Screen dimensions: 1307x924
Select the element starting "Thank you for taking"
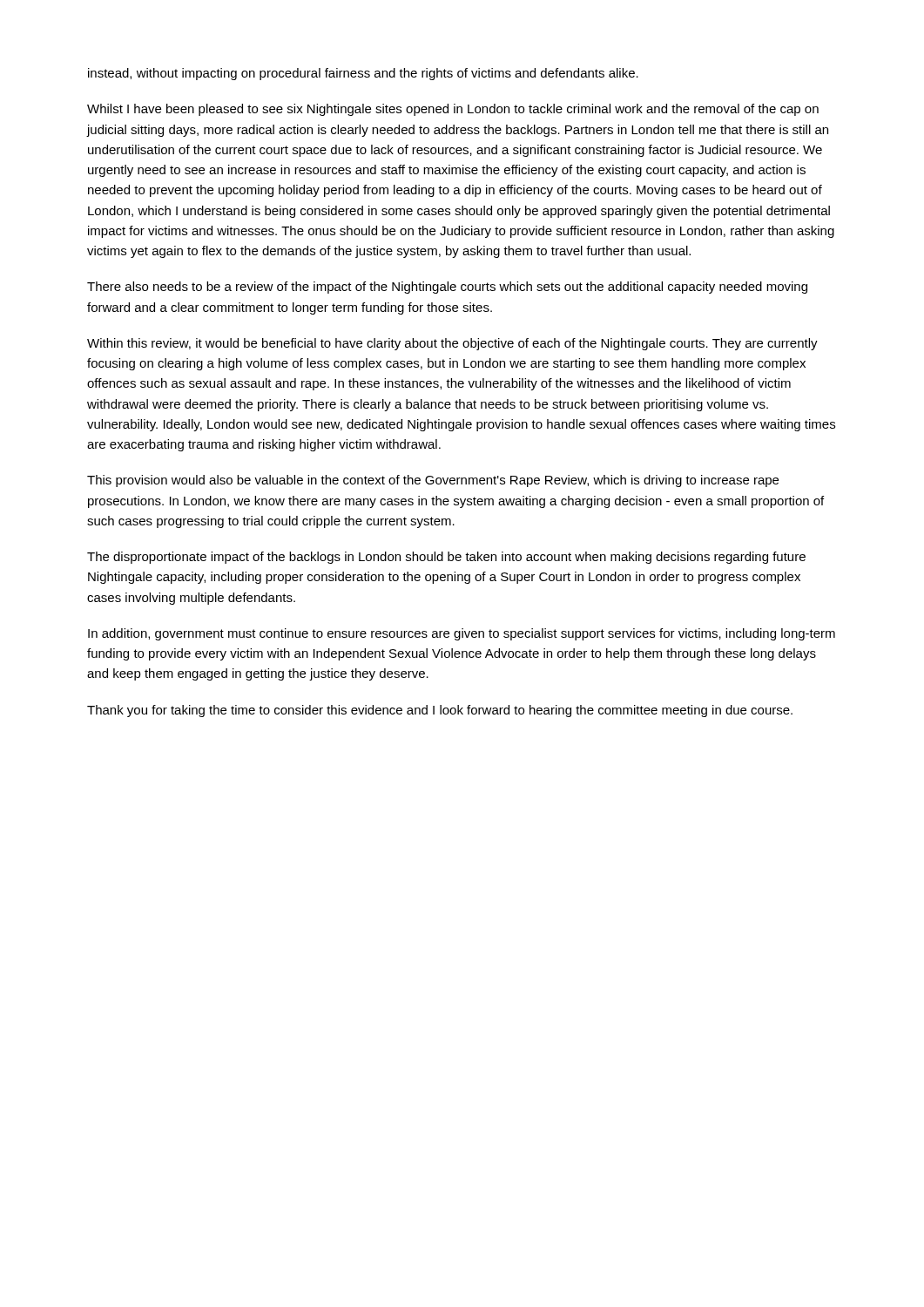point(440,709)
